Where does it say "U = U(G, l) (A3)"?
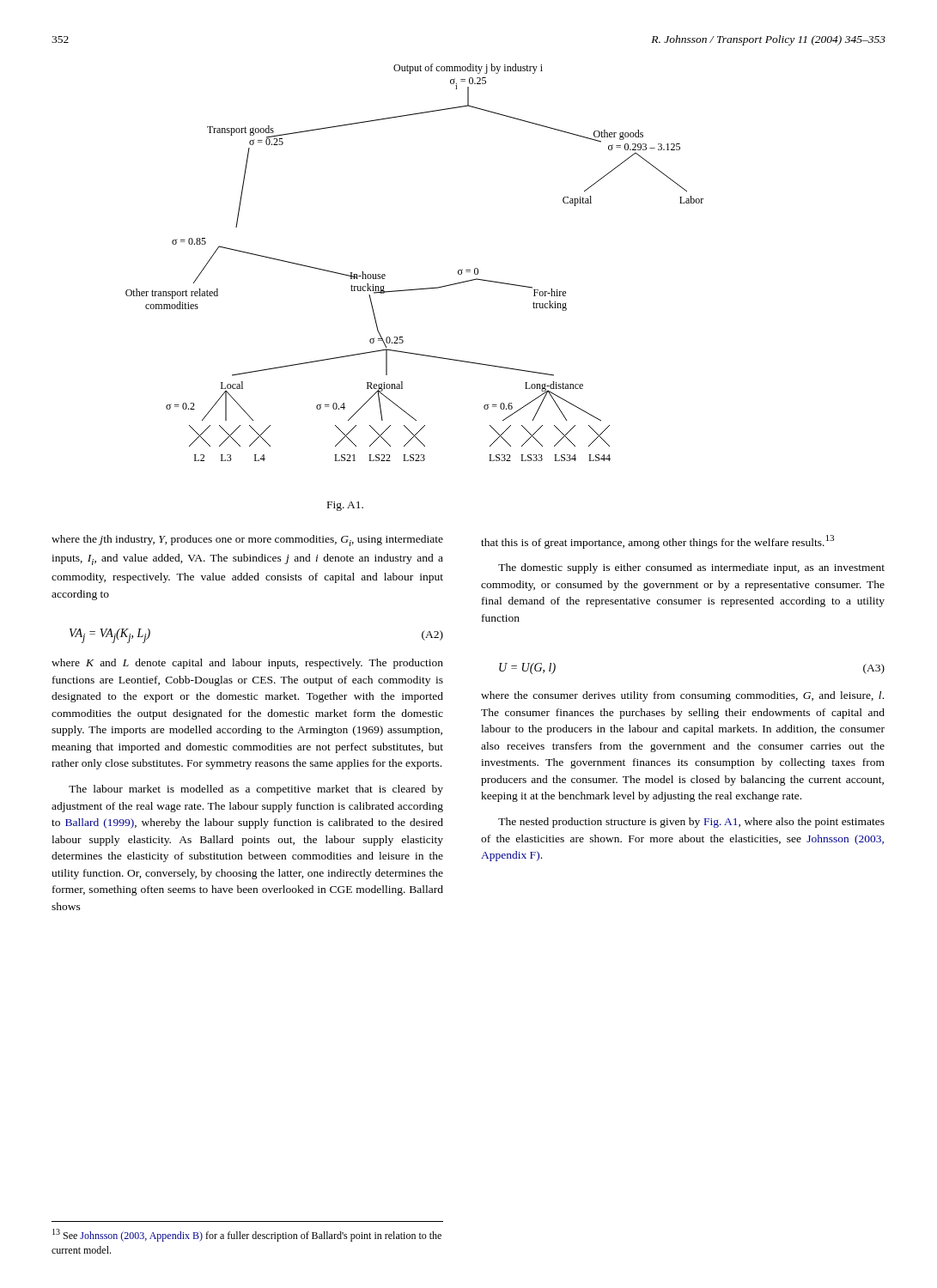 tap(531, 668)
